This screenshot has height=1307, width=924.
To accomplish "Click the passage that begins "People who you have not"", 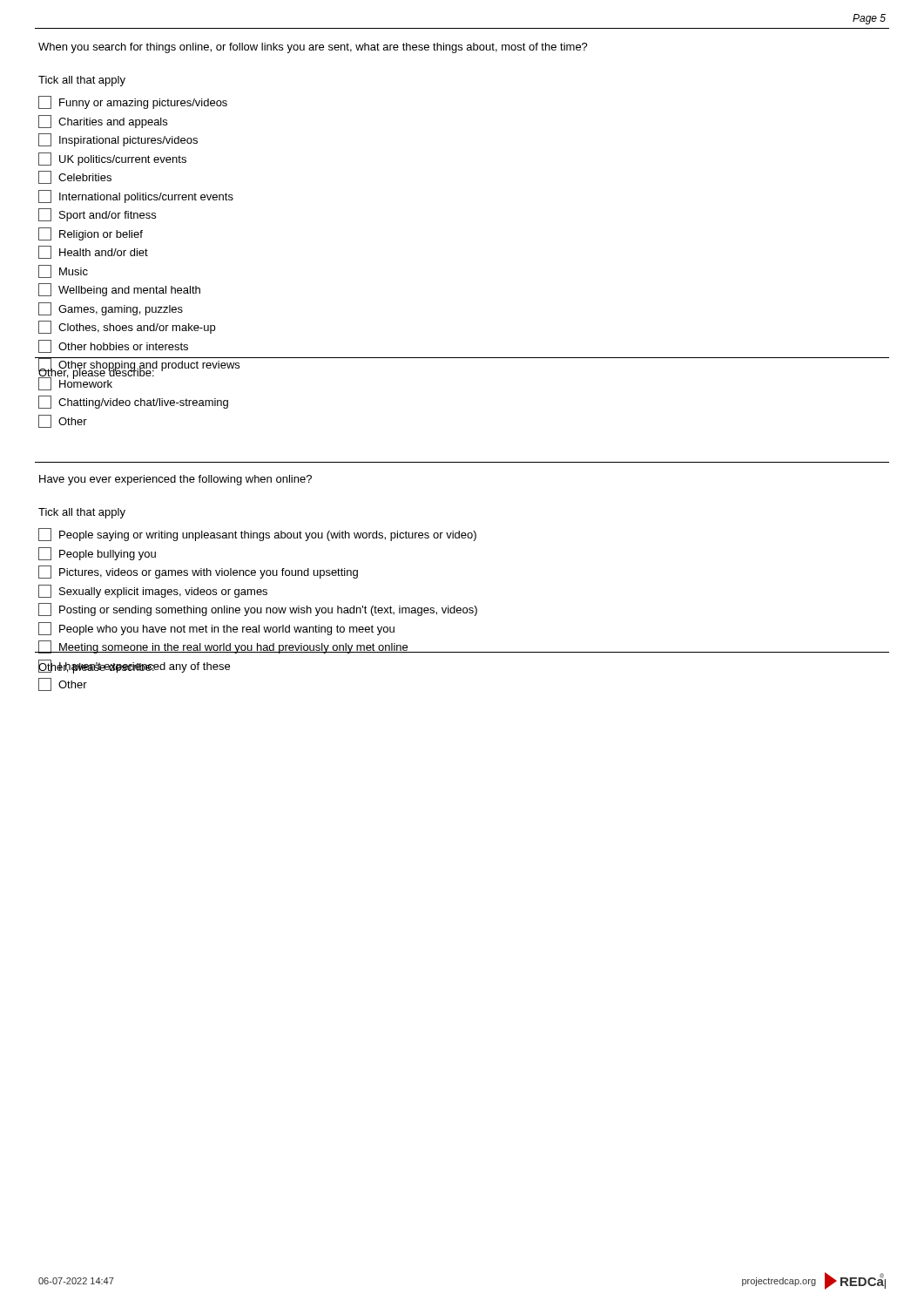I will [x=217, y=628].
